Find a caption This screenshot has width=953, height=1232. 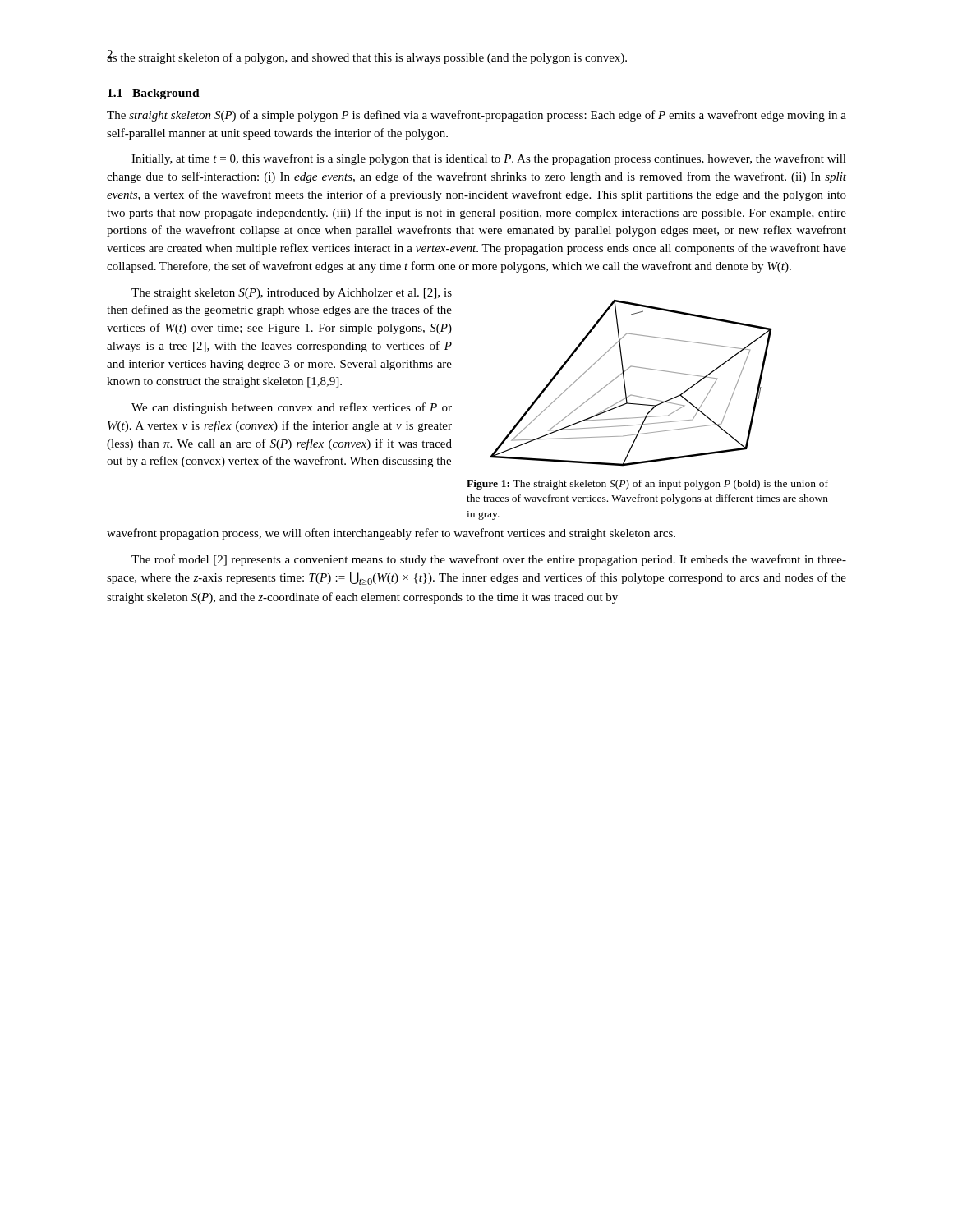click(647, 499)
